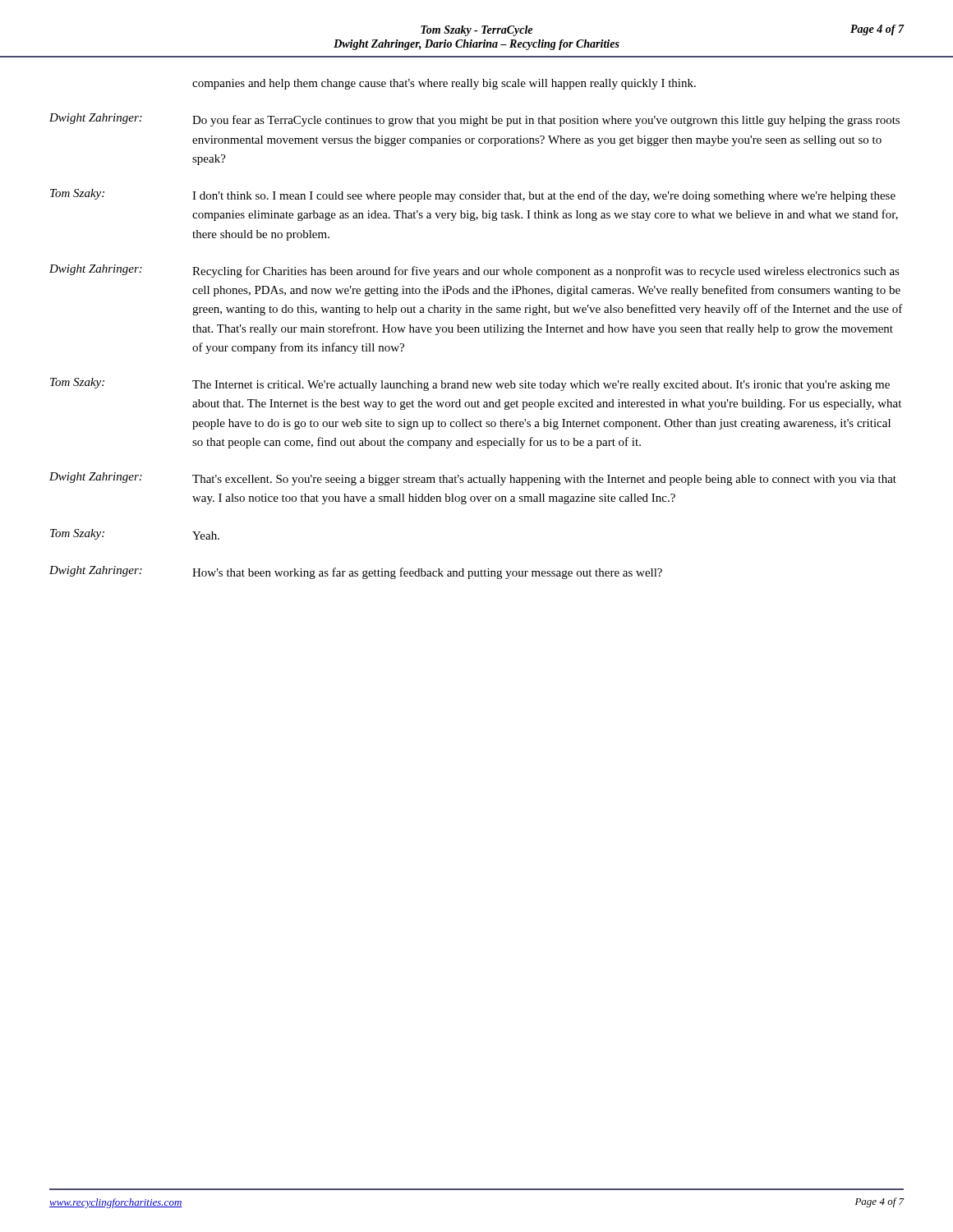The width and height of the screenshot is (953, 1232).
Task: Click on the text block with the text "Dwight Zahringer: Do you"
Action: pos(476,140)
